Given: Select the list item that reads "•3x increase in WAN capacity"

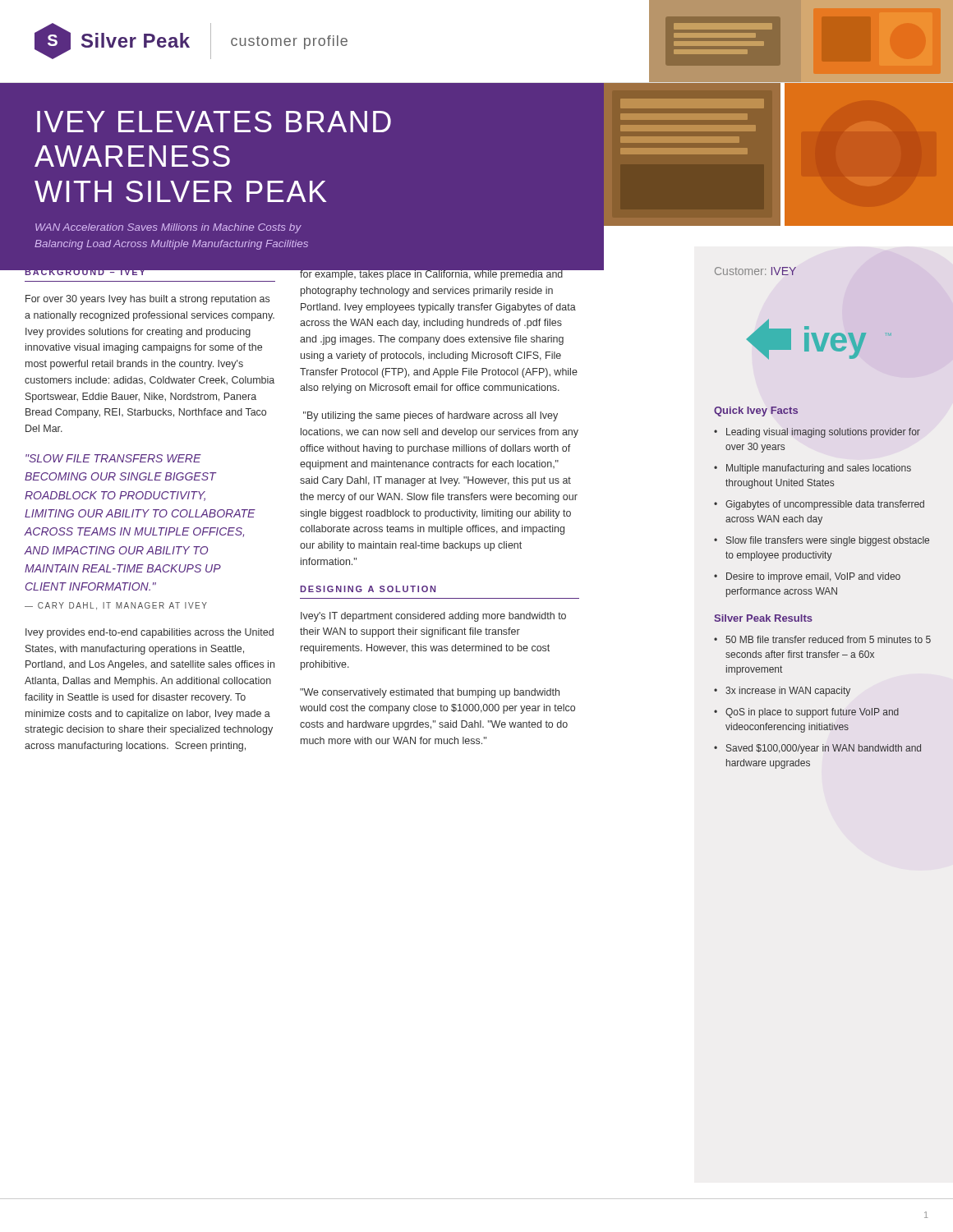Looking at the screenshot, I should pos(782,691).
